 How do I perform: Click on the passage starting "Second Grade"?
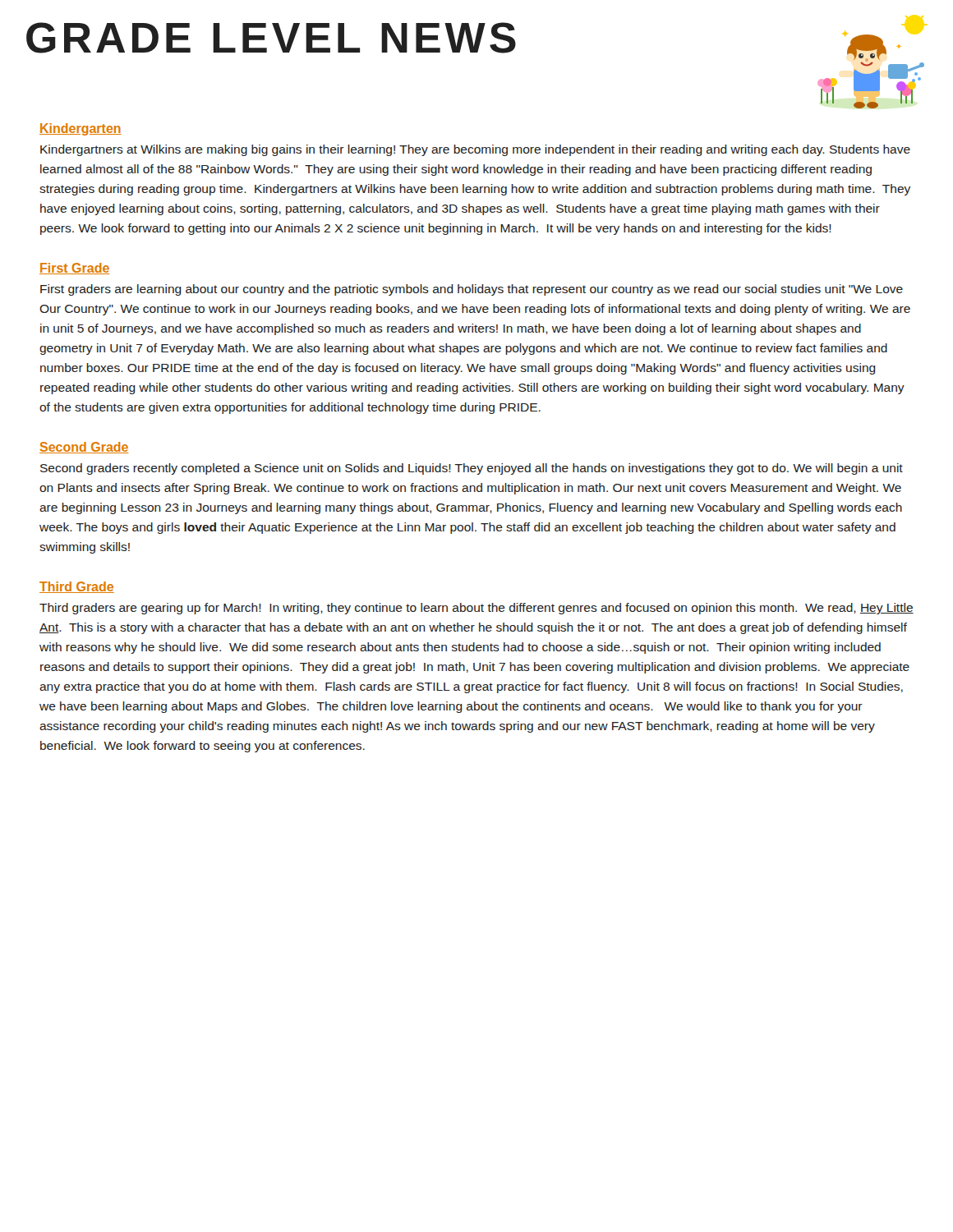pos(84,447)
